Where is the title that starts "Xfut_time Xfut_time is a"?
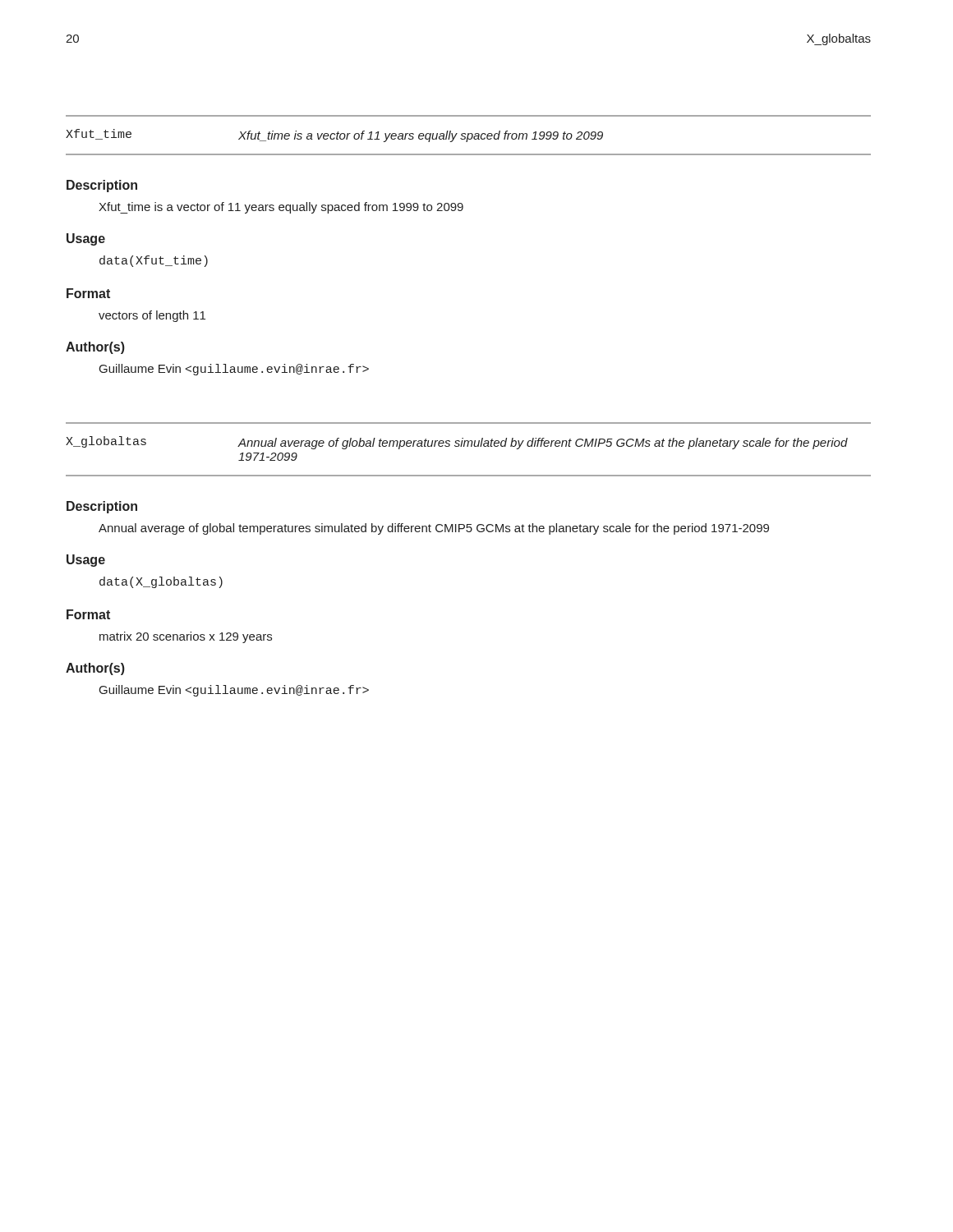 tap(468, 135)
